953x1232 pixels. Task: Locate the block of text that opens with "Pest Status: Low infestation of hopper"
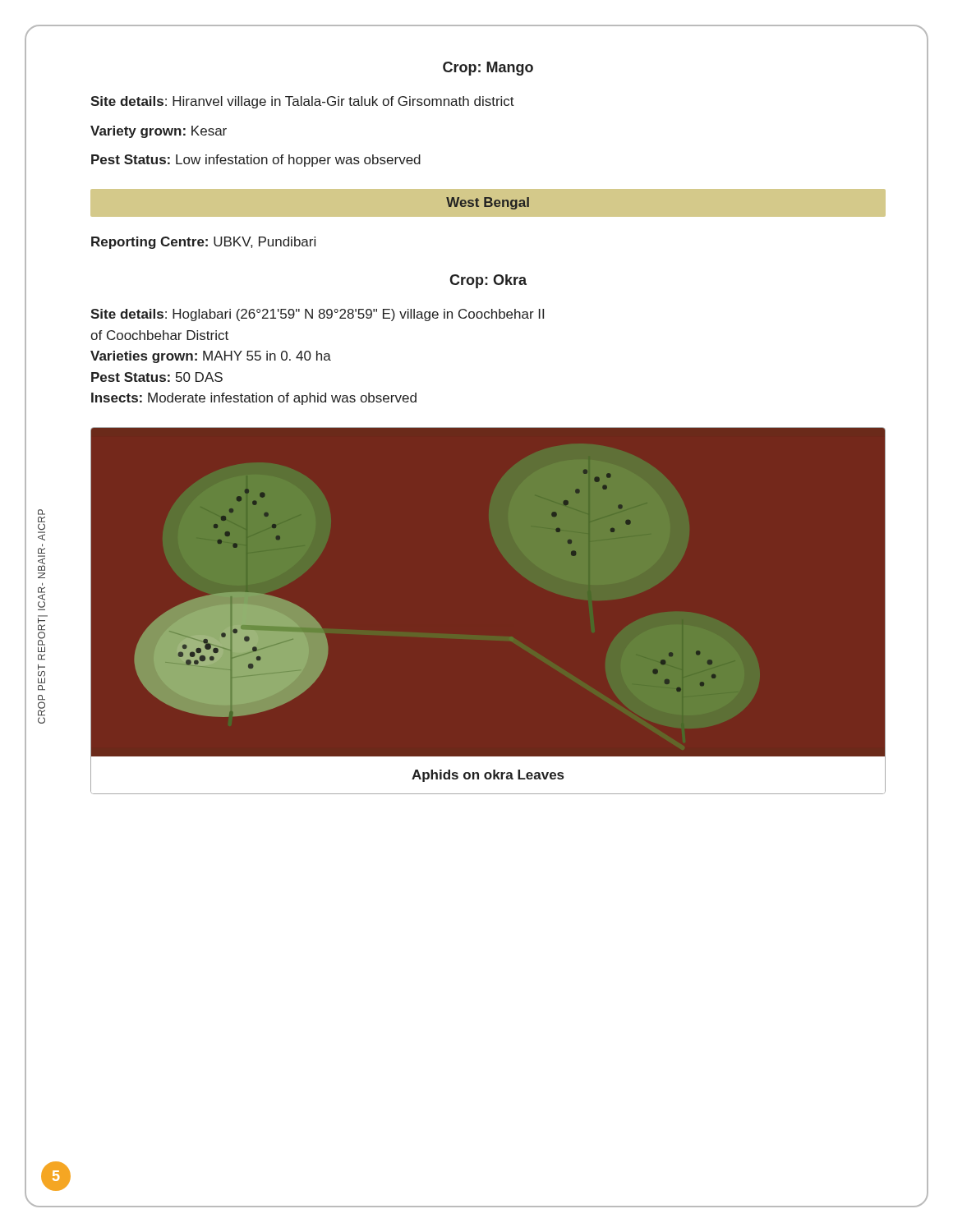tap(256, 160)
